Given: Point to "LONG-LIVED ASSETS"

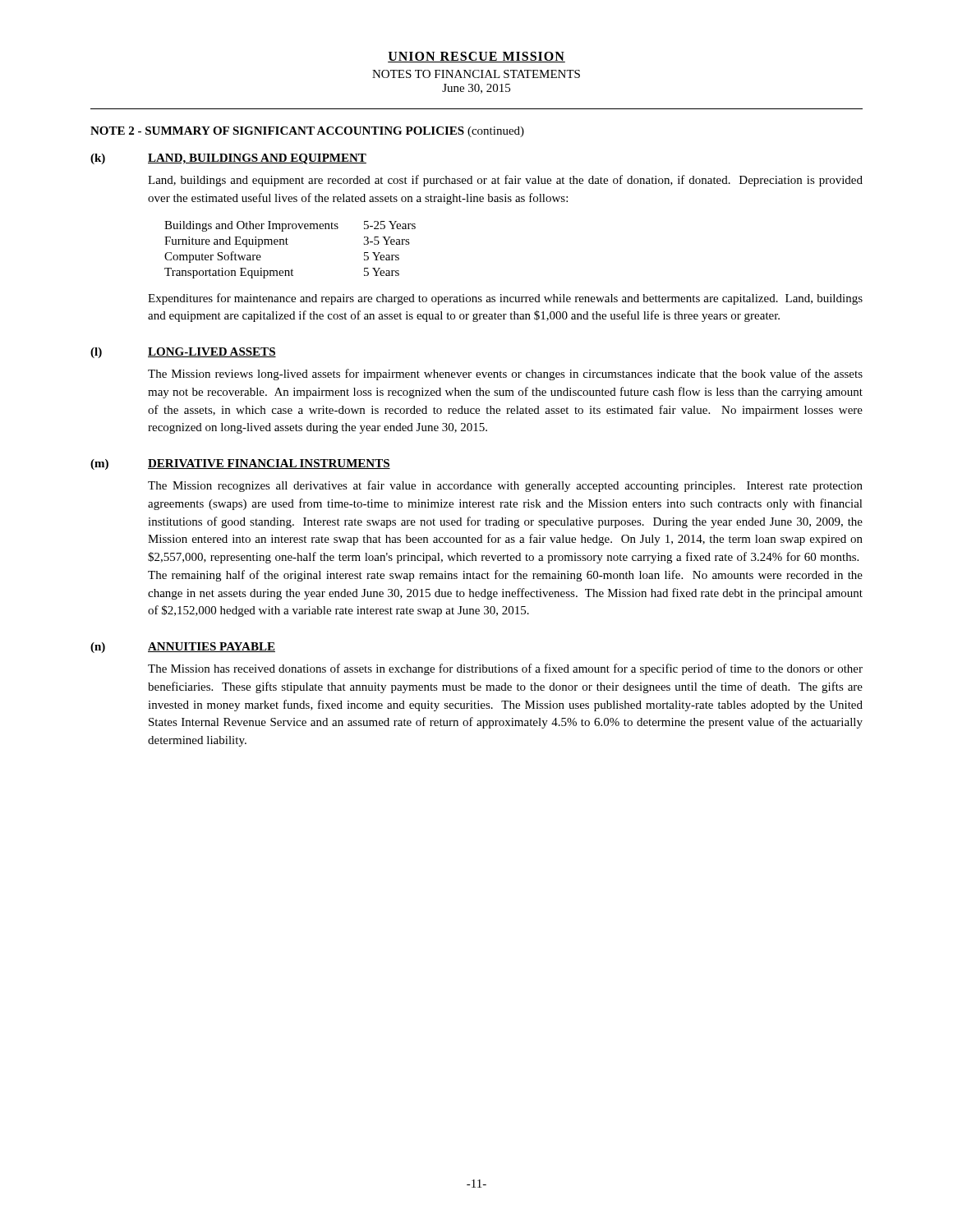Looking at the screenshot, I should 212,352.
